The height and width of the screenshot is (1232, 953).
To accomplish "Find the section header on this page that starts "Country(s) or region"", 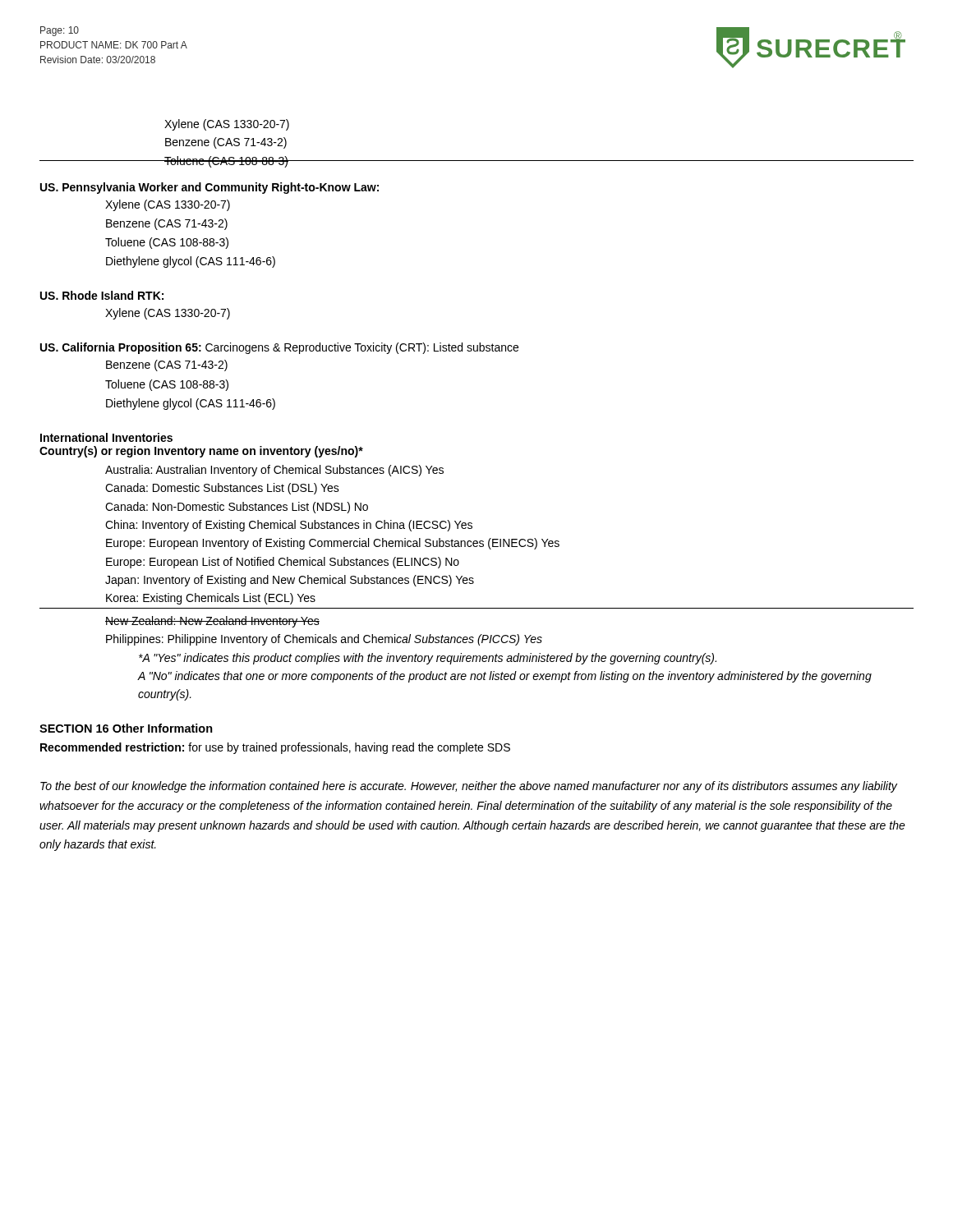I will pyautogui.click(x=201, y=451).
